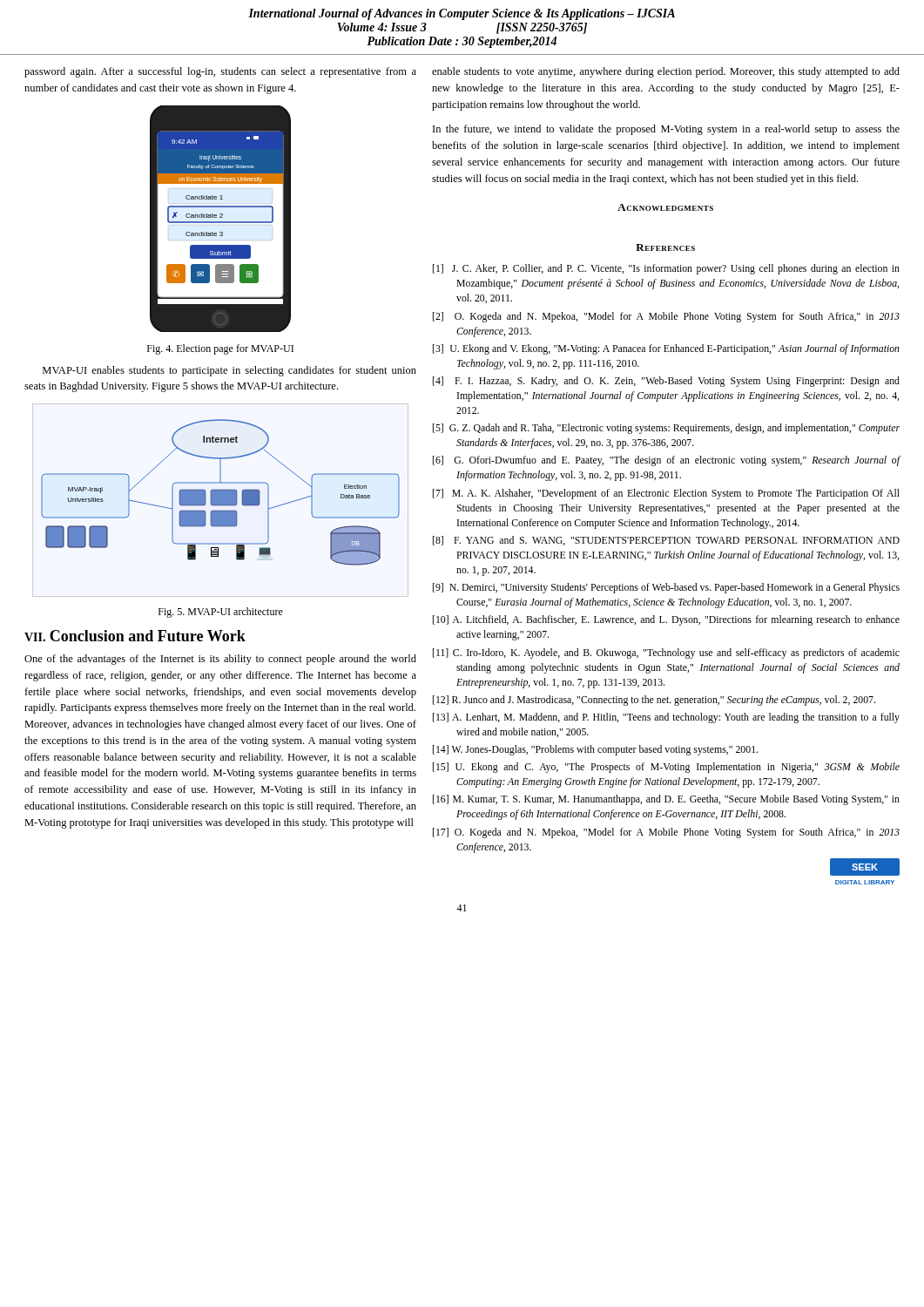Click the passage that begins "[2] O. Kogeda and N. Mpekoa, "Model for"
The height and width of the screenshot is (1307, 924).
666,323
